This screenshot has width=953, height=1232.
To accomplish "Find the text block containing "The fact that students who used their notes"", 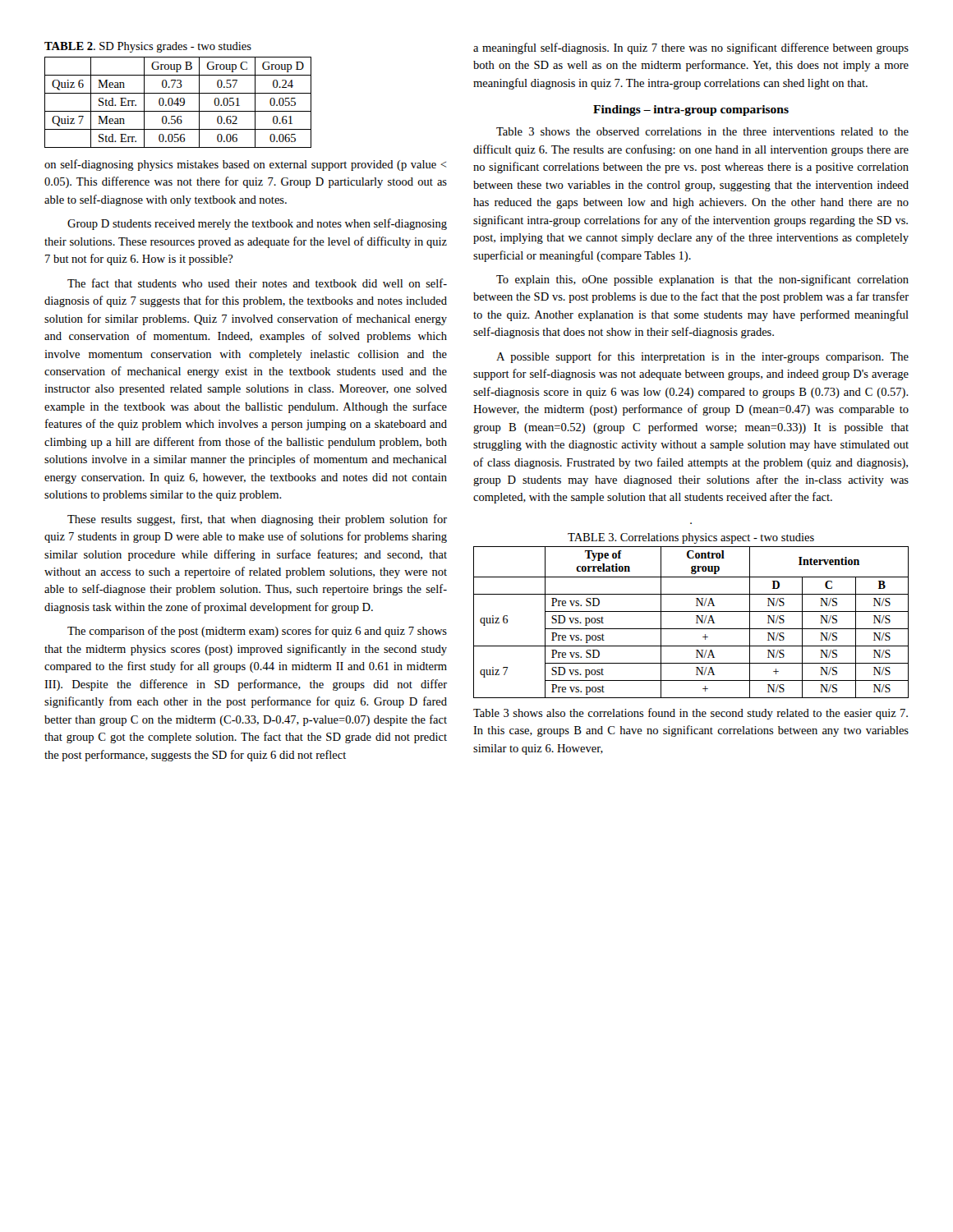I will tap(246, 389).
